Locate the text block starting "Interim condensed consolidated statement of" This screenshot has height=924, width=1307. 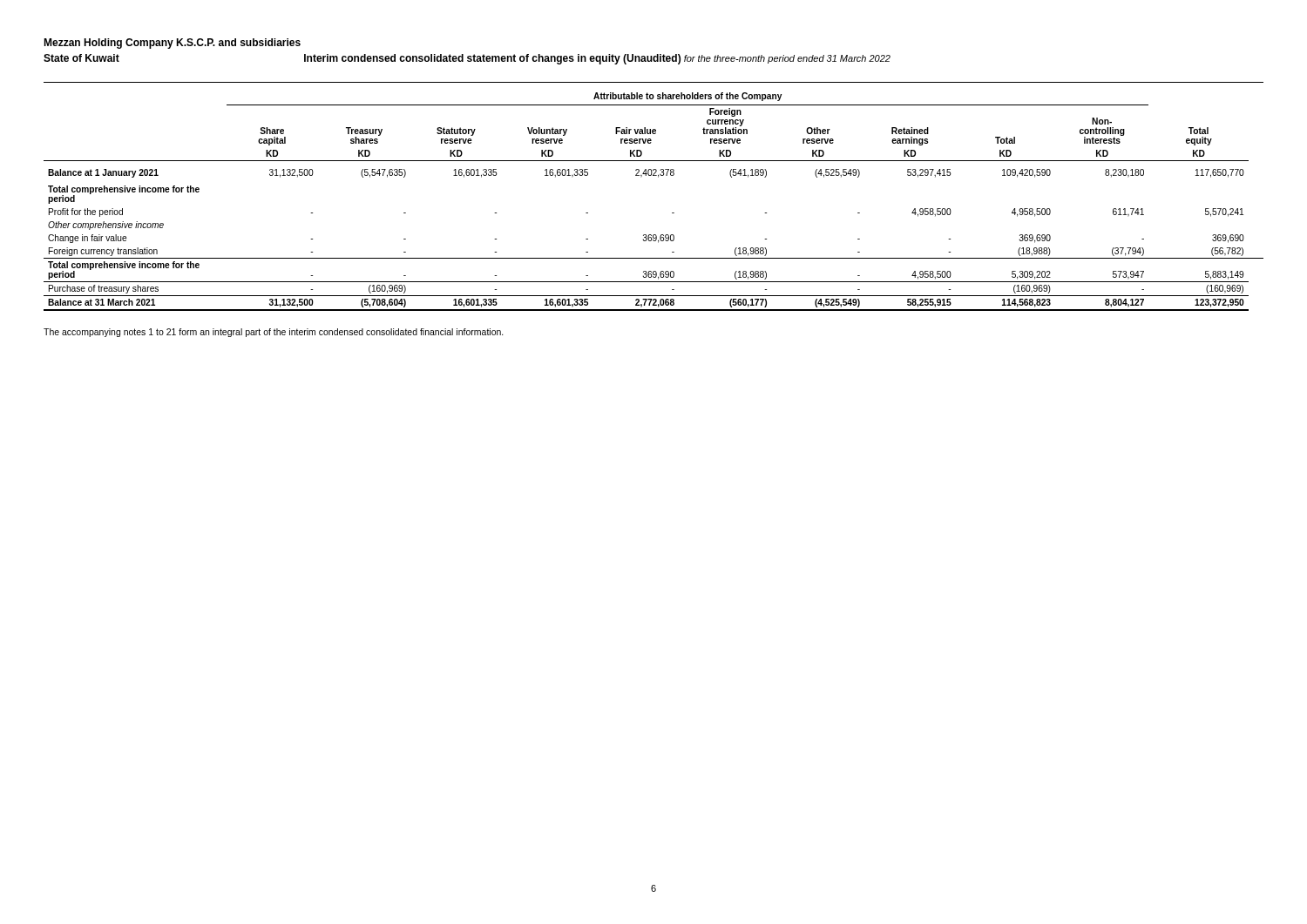(492, 58)
